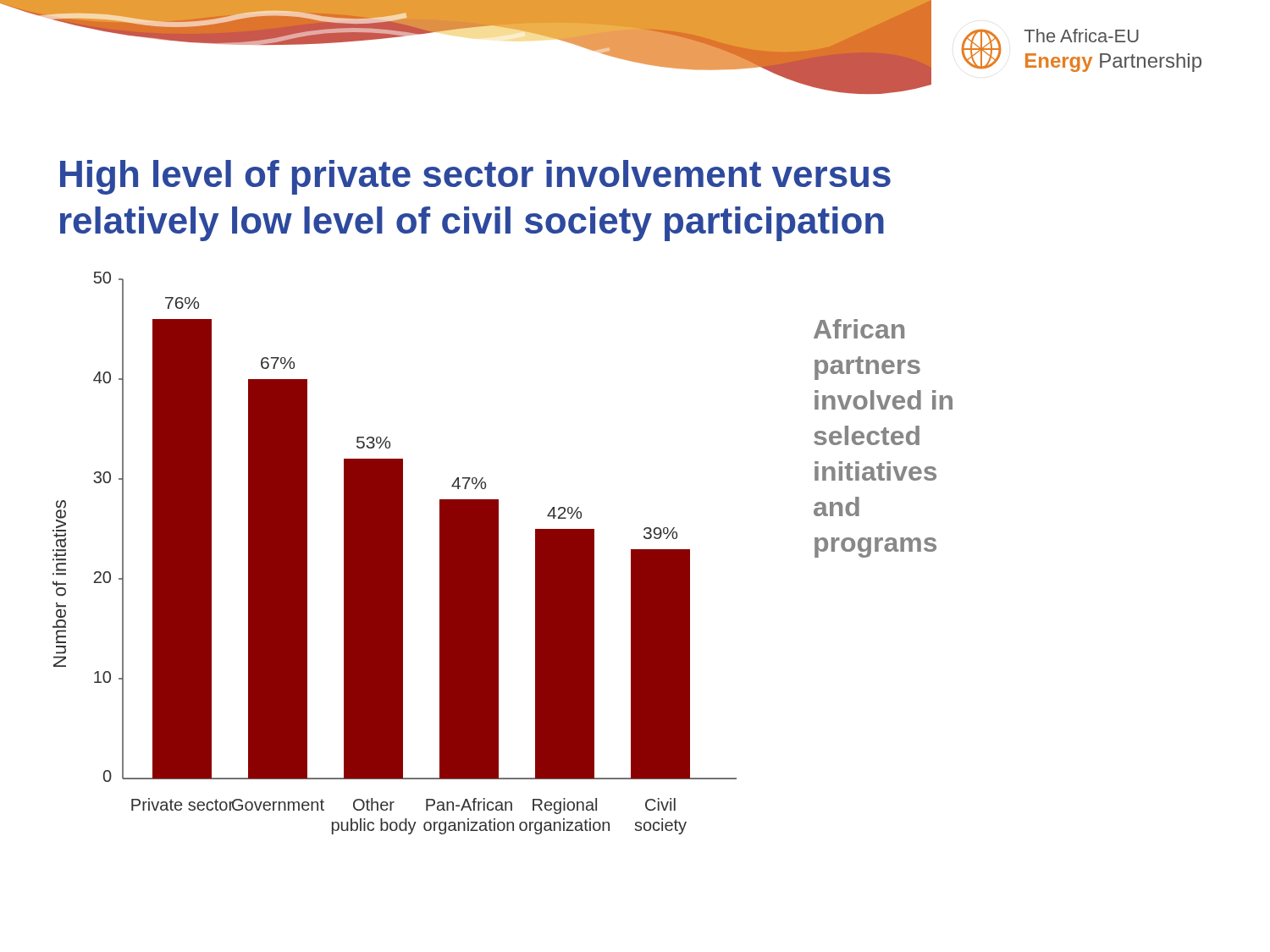Locate the text starting "High level of private"
Viewport: 1270px width, 952px height.
[x=523, y=197]
